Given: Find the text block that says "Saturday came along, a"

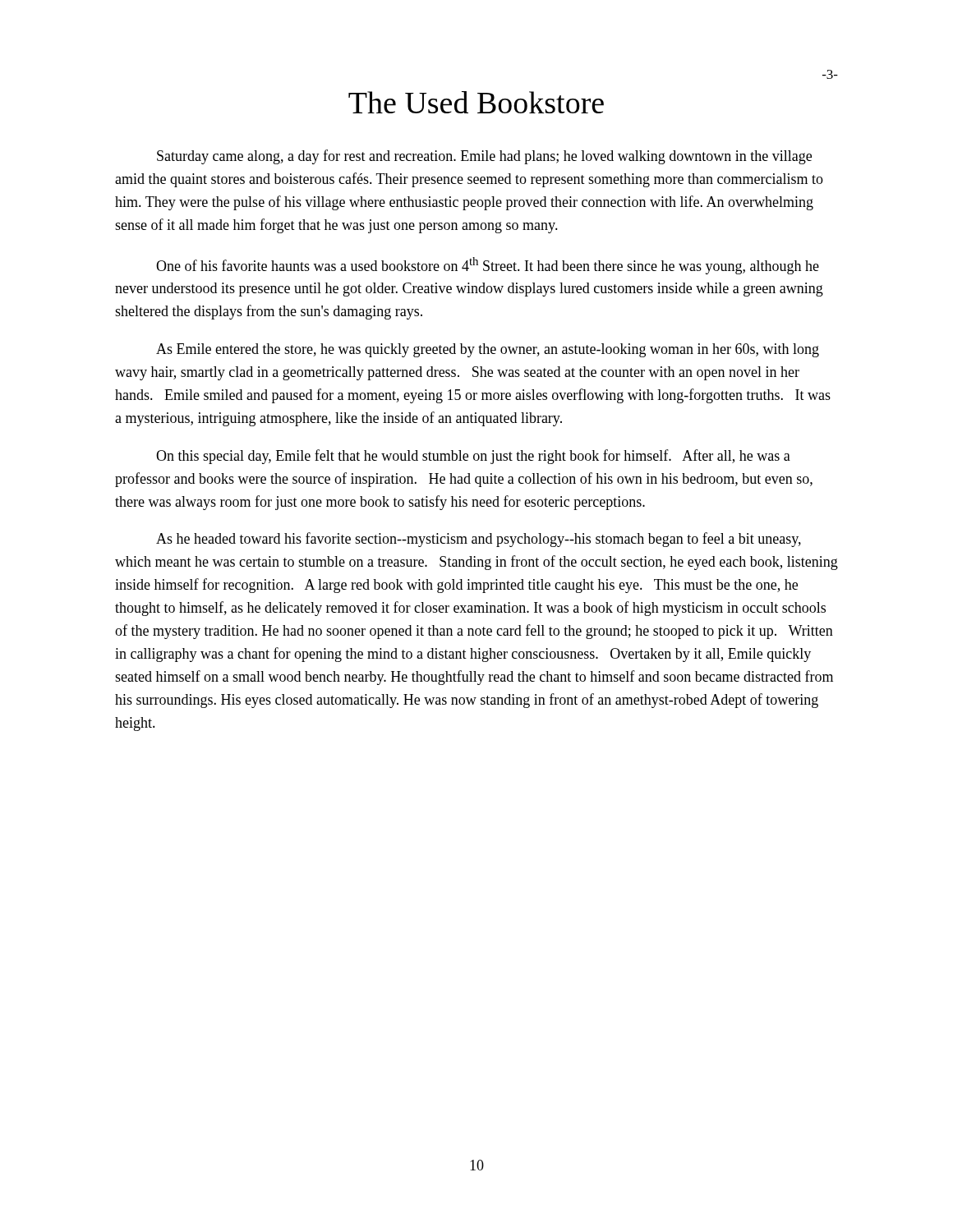Looking at the screenshot, I should tap(484, 157).
